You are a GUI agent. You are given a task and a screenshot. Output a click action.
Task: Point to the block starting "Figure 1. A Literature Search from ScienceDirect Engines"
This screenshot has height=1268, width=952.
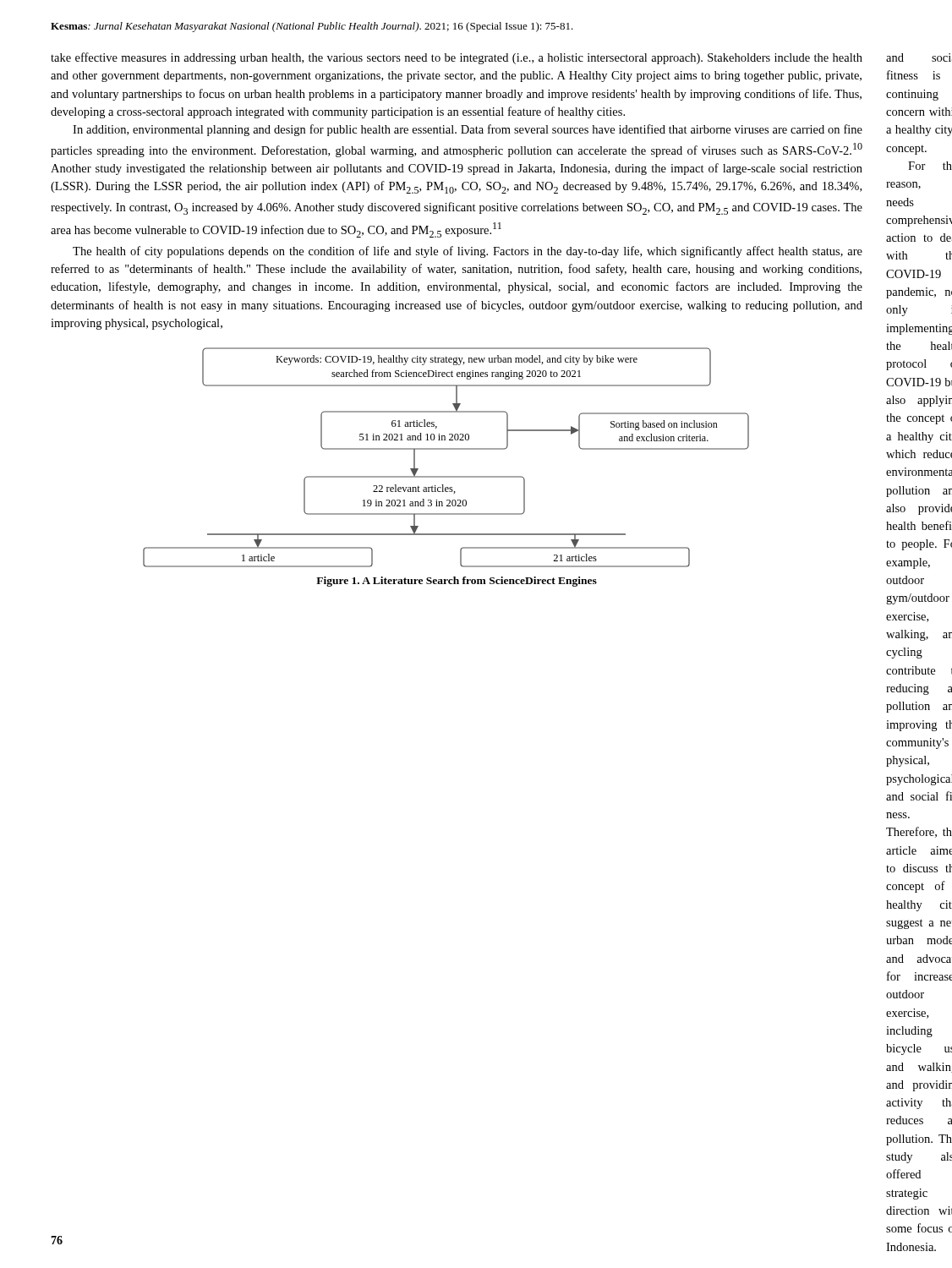(x=457, y=581)
